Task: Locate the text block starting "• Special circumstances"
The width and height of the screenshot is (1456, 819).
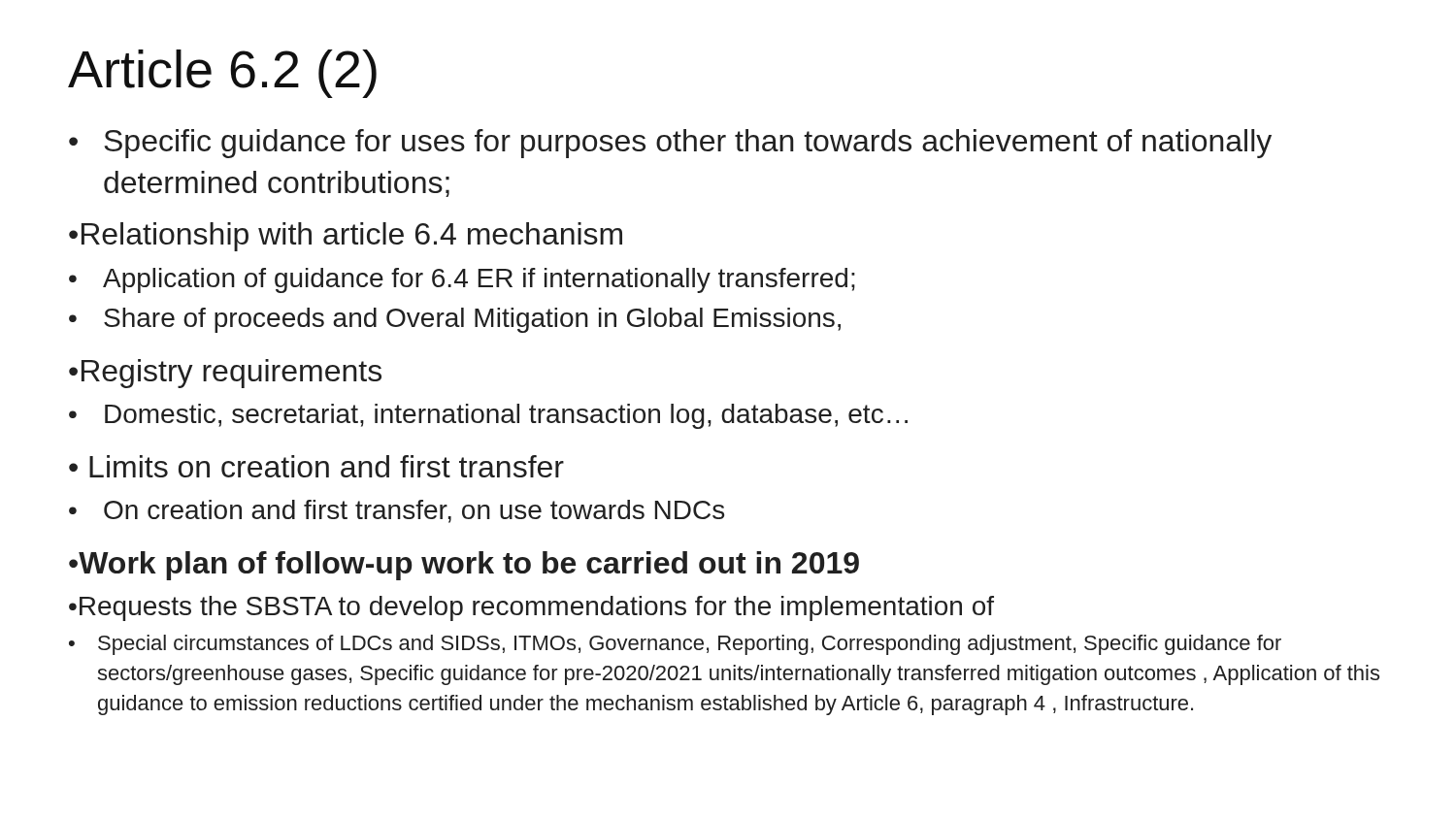Action: (728, 674)
